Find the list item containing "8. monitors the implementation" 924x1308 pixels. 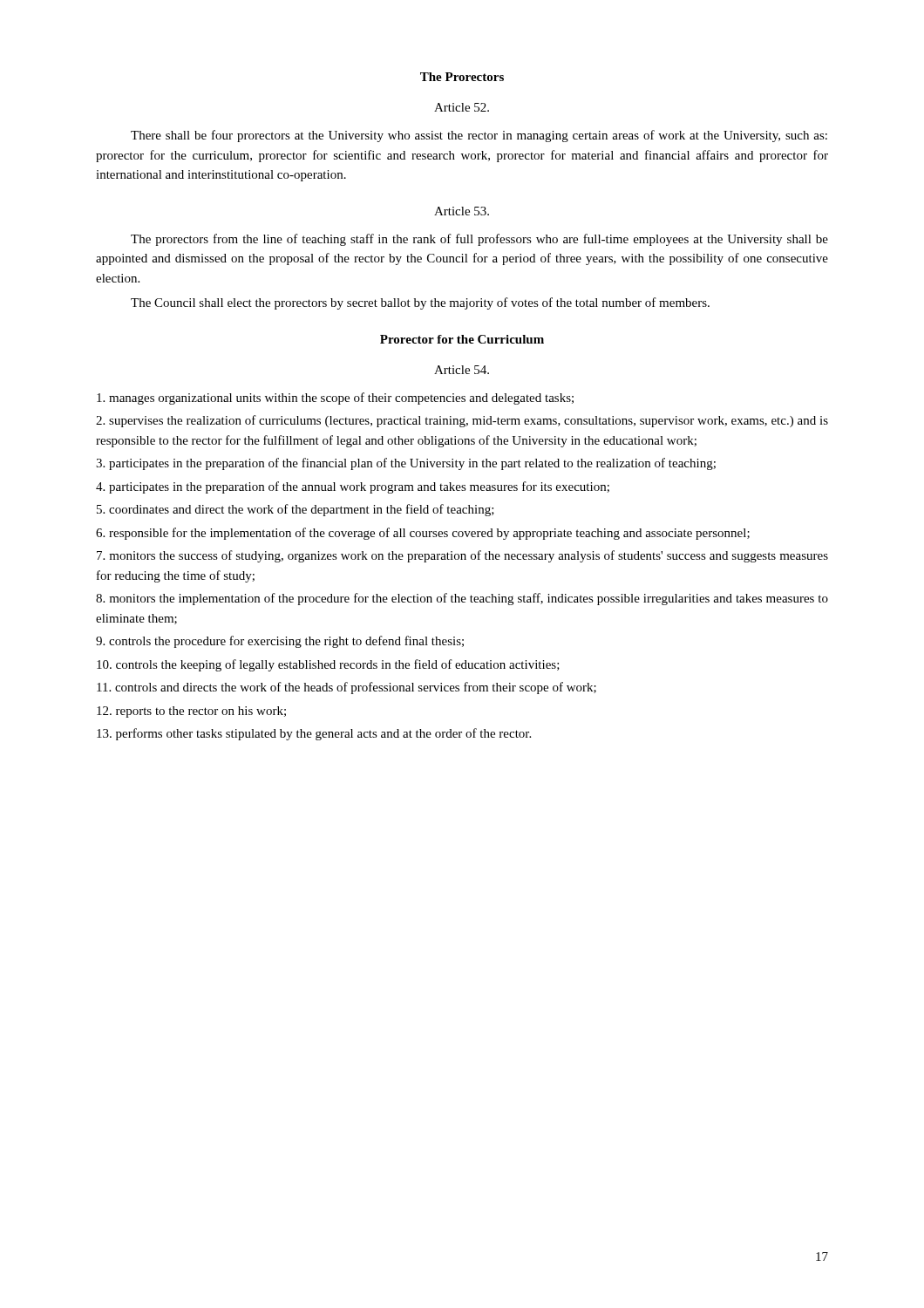pos(462,608)
